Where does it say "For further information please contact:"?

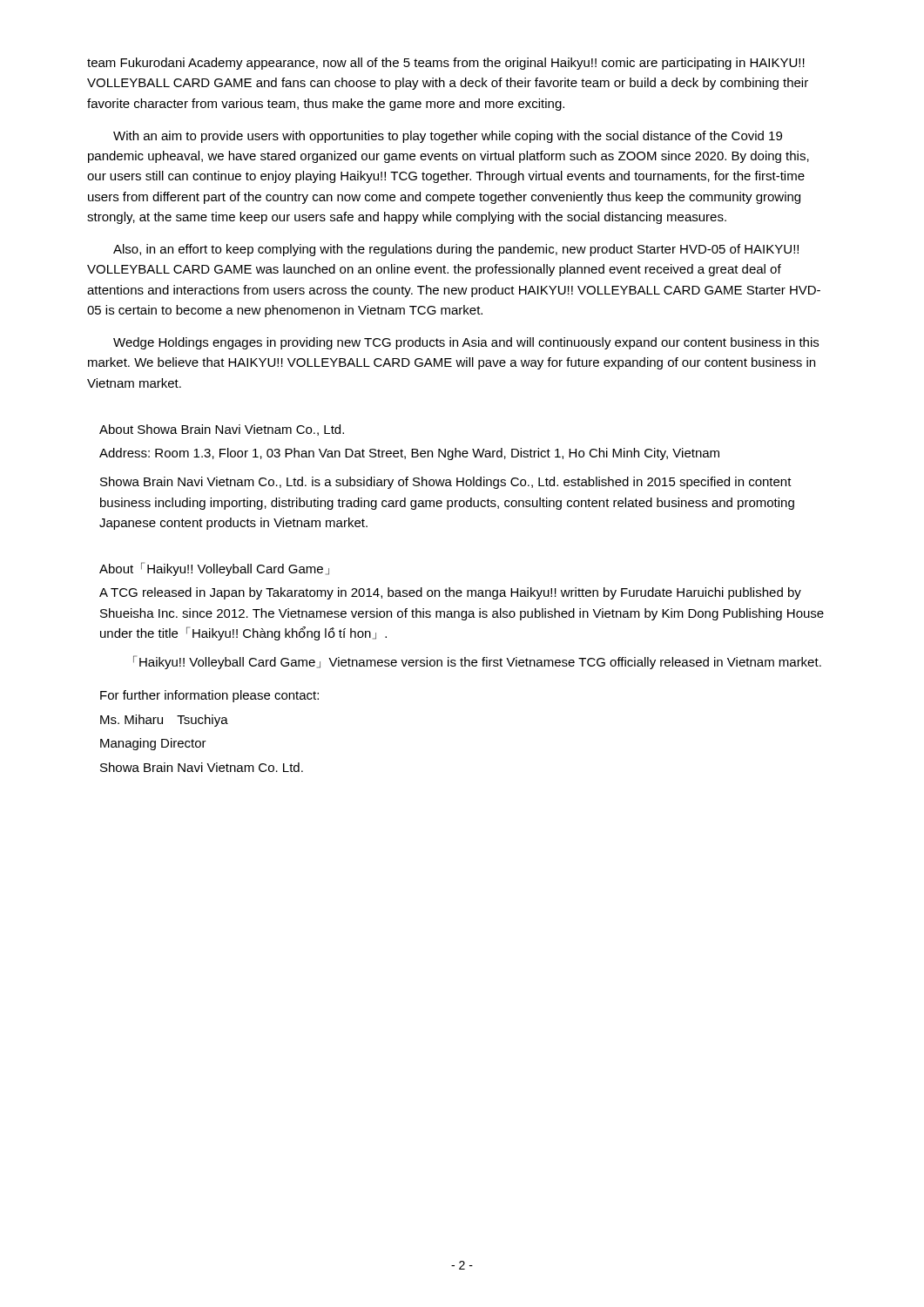[x=210, y=695]
